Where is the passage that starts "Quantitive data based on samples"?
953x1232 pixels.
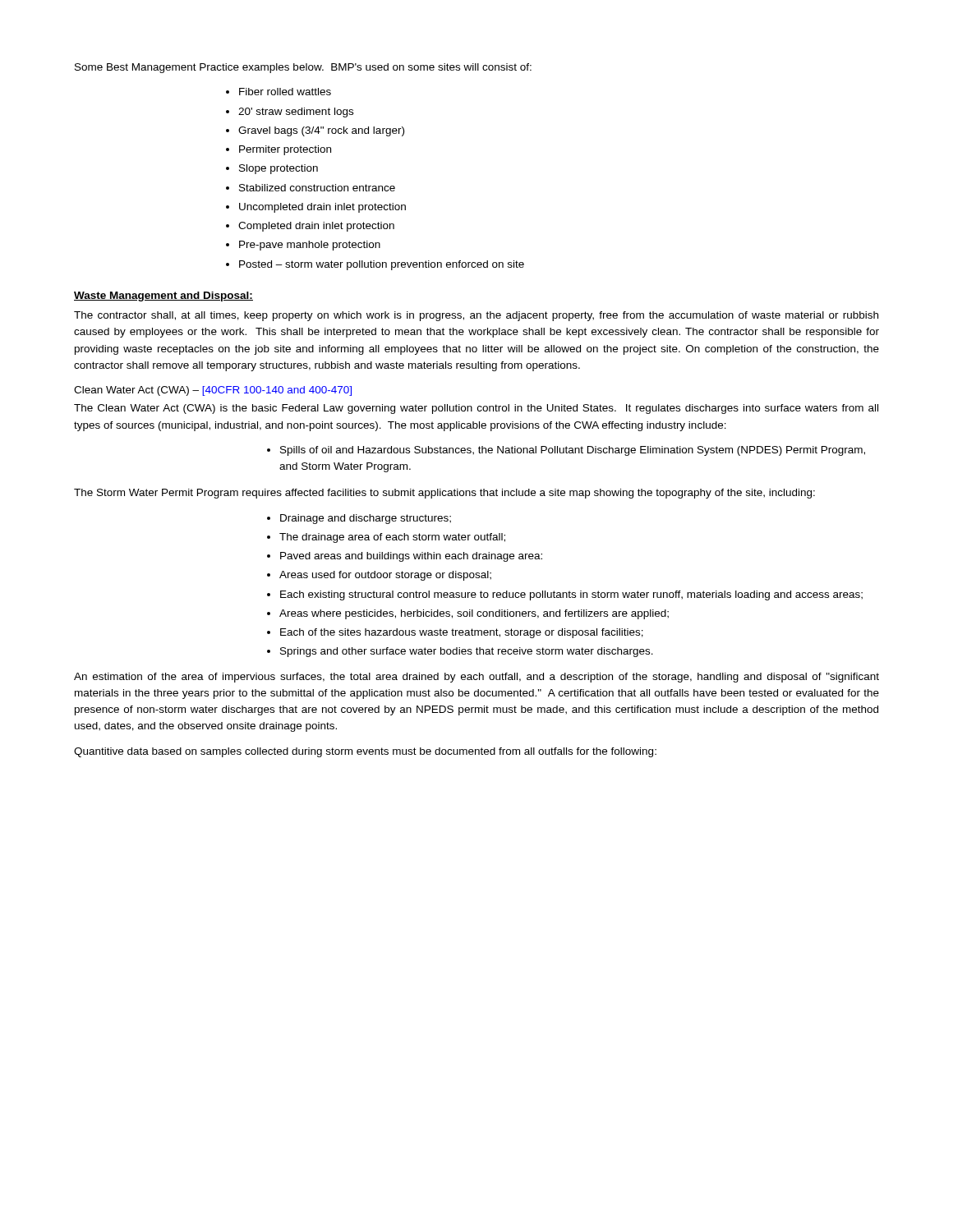pyautogui.click(x=366, y=751)
